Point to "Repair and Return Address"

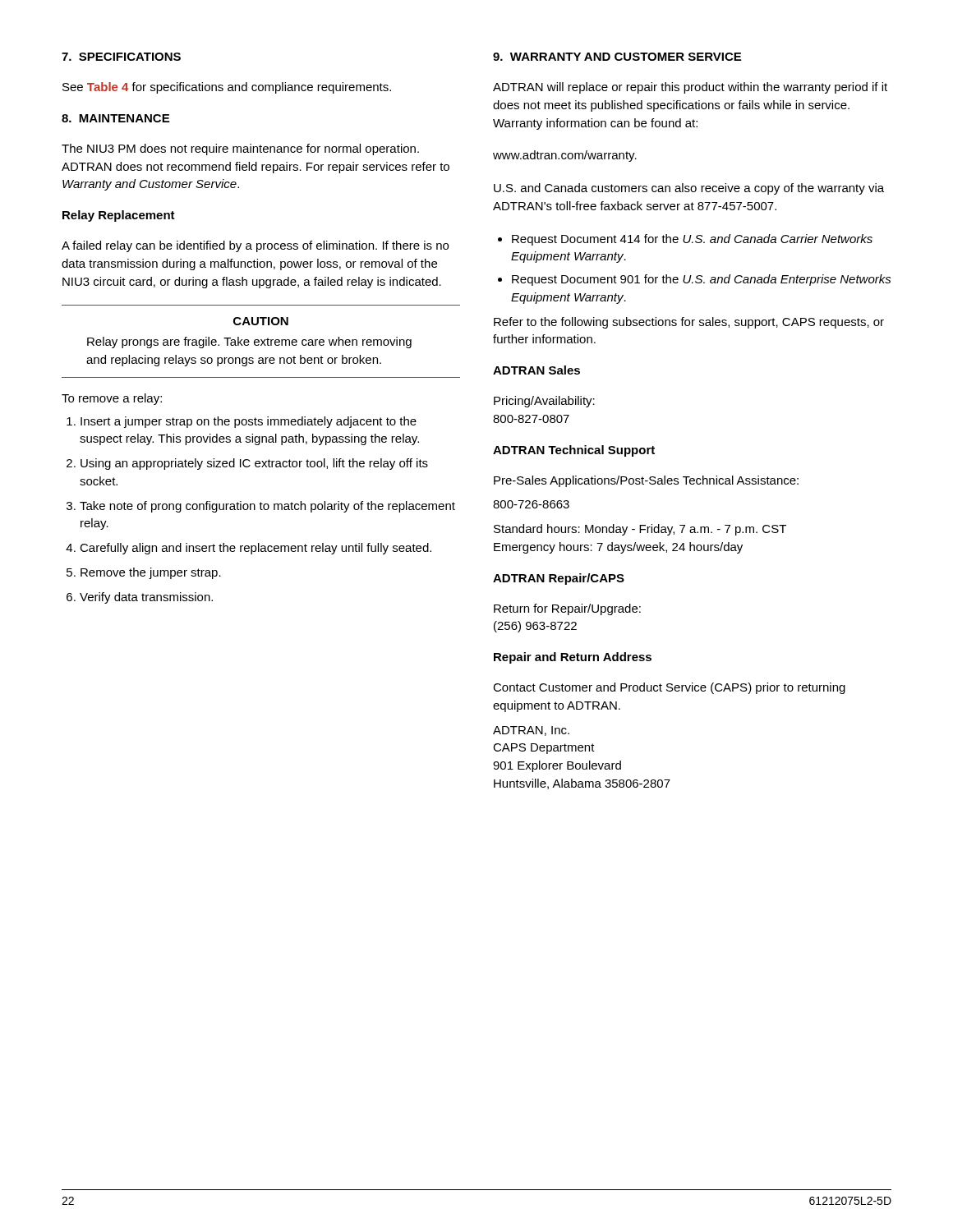(573, 658)
